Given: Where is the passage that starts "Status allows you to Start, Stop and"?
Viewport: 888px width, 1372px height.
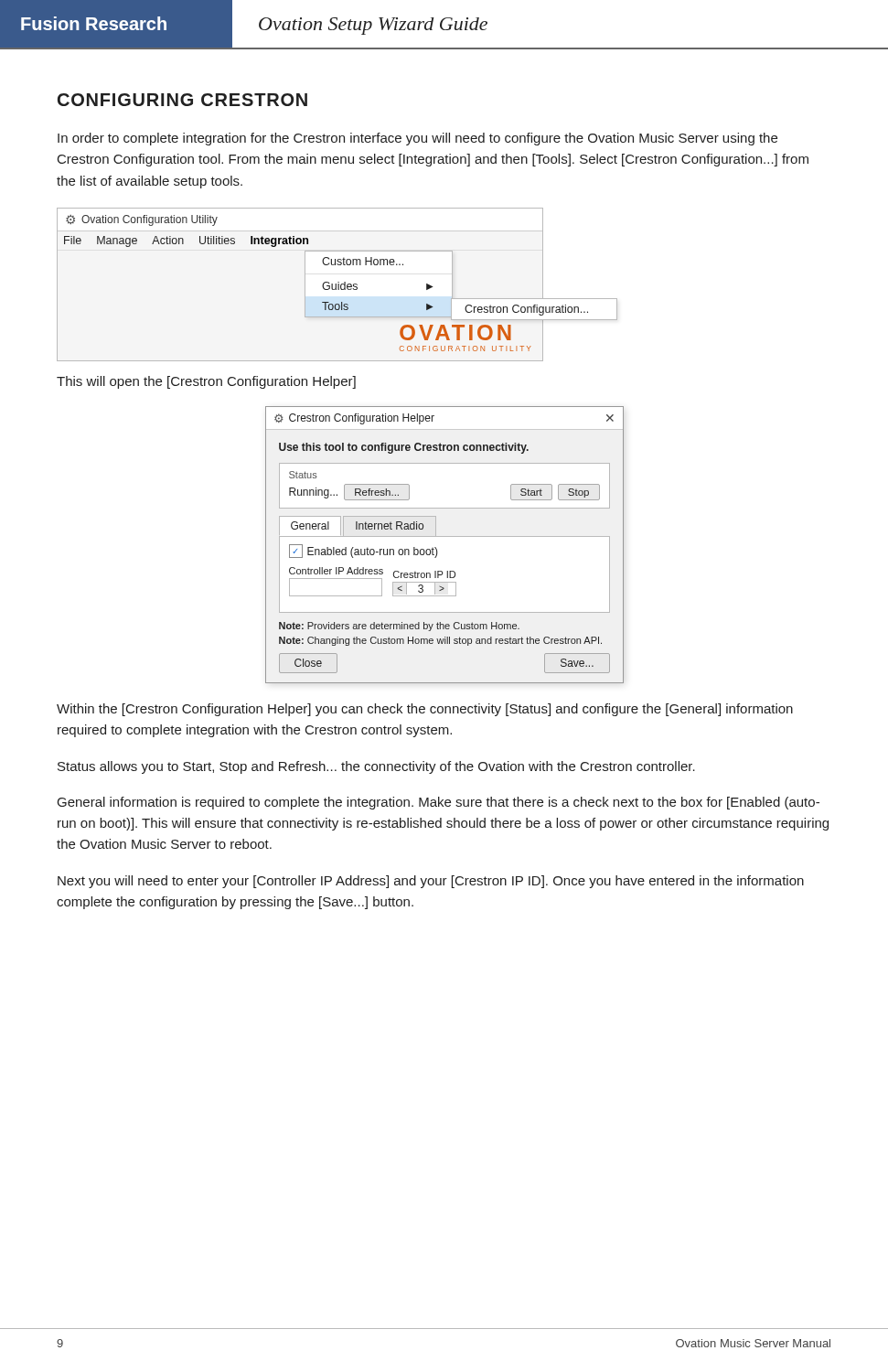Looking at the screenshot, I should 376,766.
